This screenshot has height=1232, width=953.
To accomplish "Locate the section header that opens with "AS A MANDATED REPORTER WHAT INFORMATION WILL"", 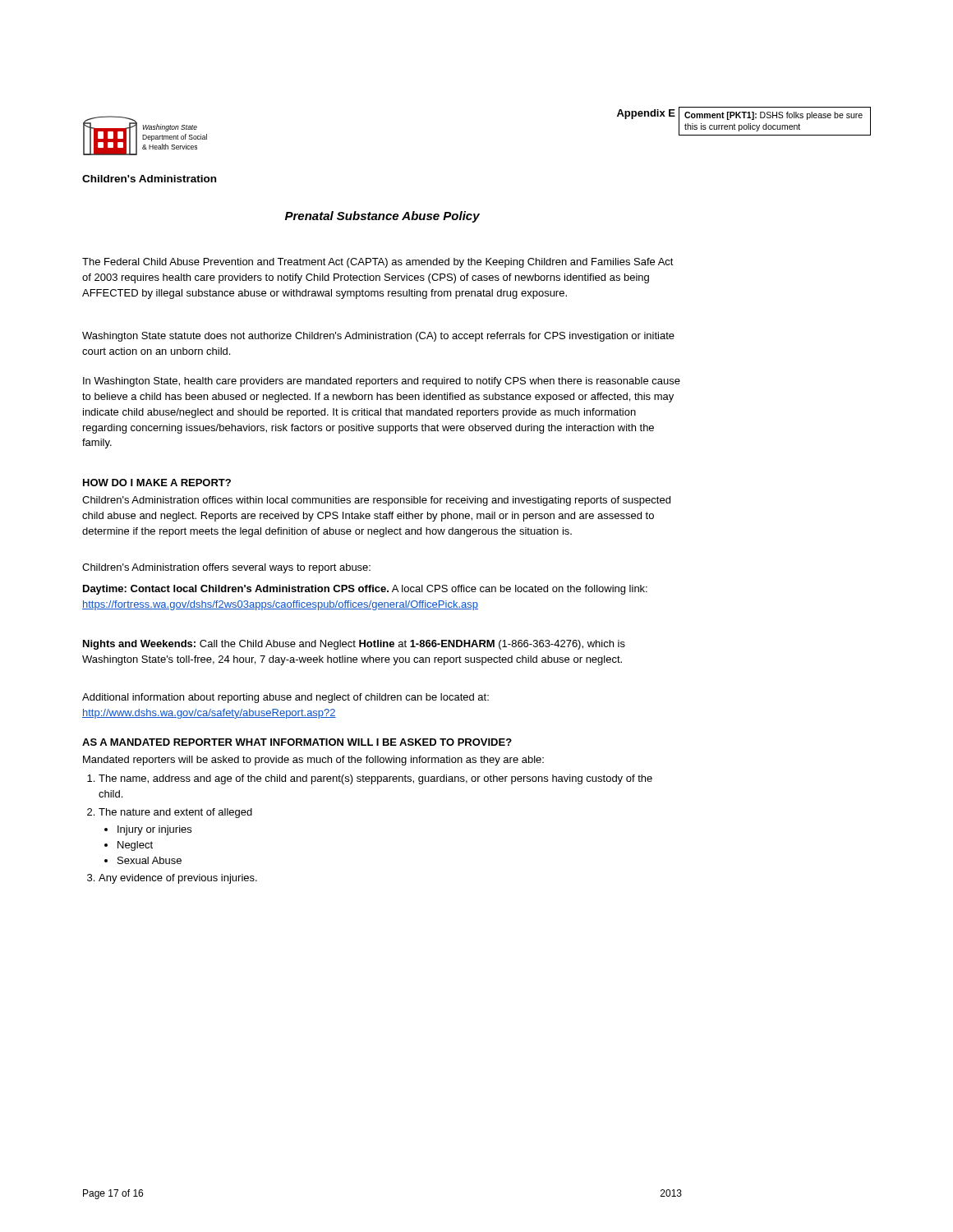I will point(297,742).
